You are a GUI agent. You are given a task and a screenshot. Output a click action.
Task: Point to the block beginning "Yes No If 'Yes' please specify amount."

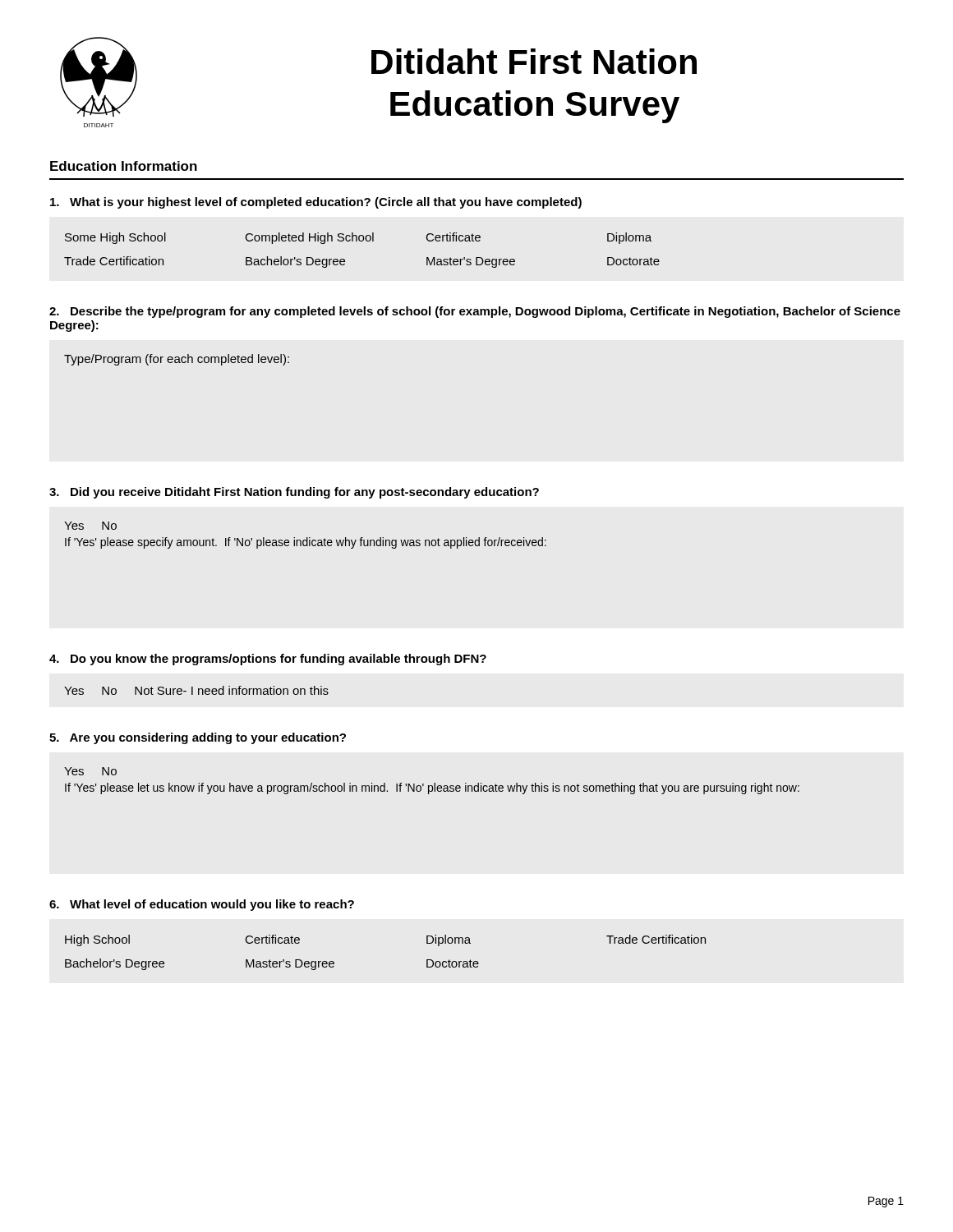(x=476, y=533)
